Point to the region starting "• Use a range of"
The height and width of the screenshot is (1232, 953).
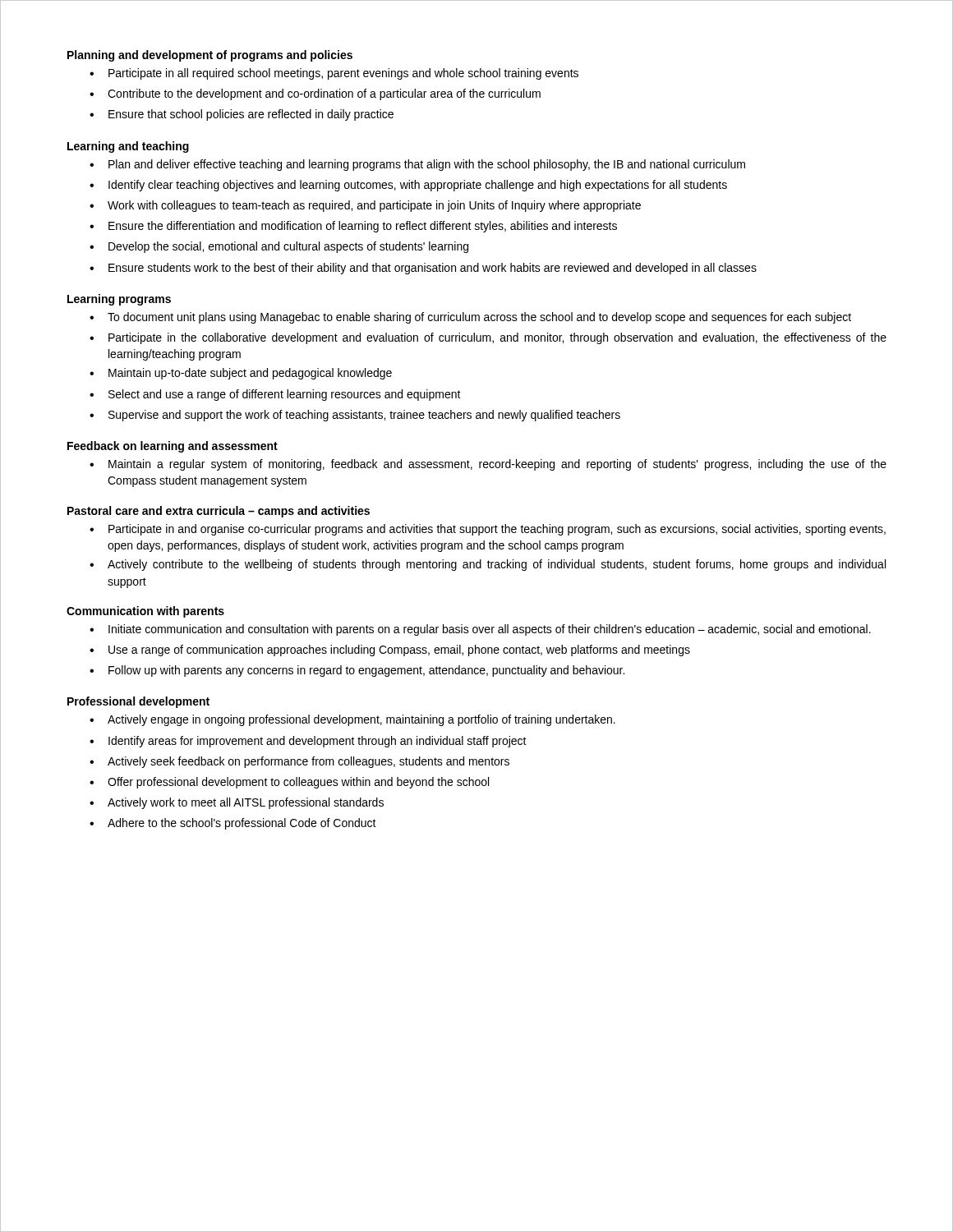point(488,651)
